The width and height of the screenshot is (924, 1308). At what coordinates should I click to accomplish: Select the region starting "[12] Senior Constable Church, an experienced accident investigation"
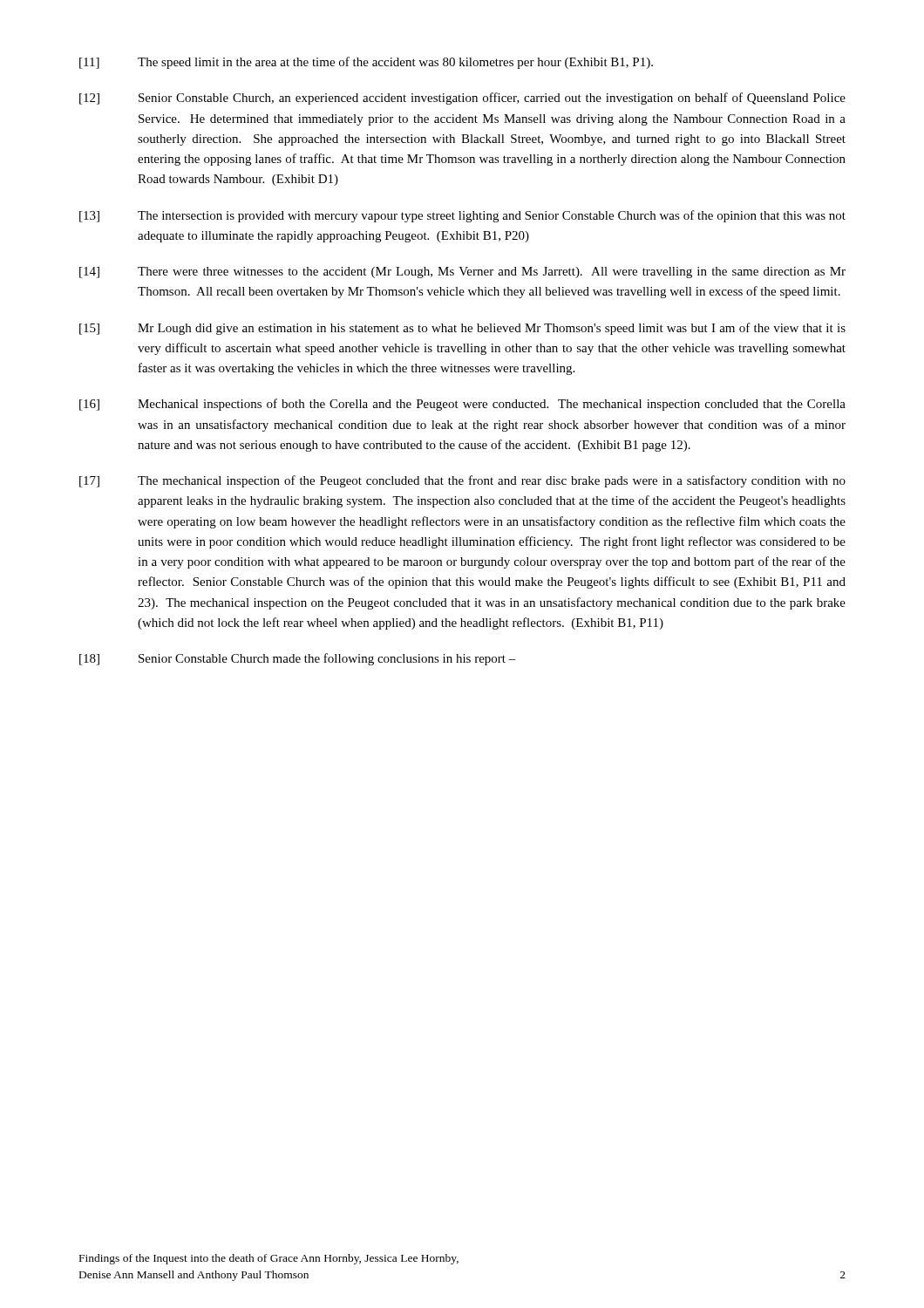[462, 139]
